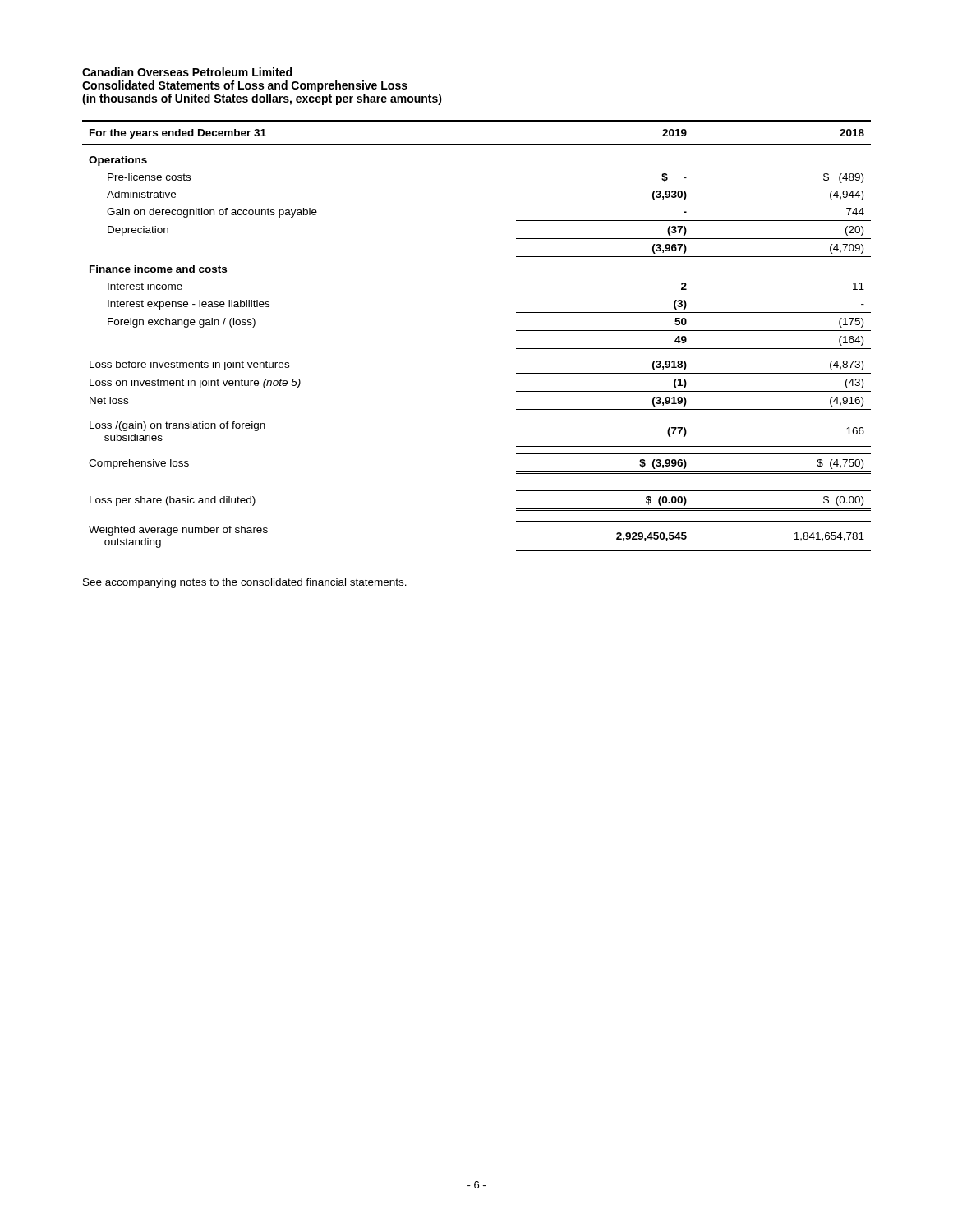
Task: Select the table that reads "For the years ended December"
Action: pyautogui.click(x=476, y=335)
